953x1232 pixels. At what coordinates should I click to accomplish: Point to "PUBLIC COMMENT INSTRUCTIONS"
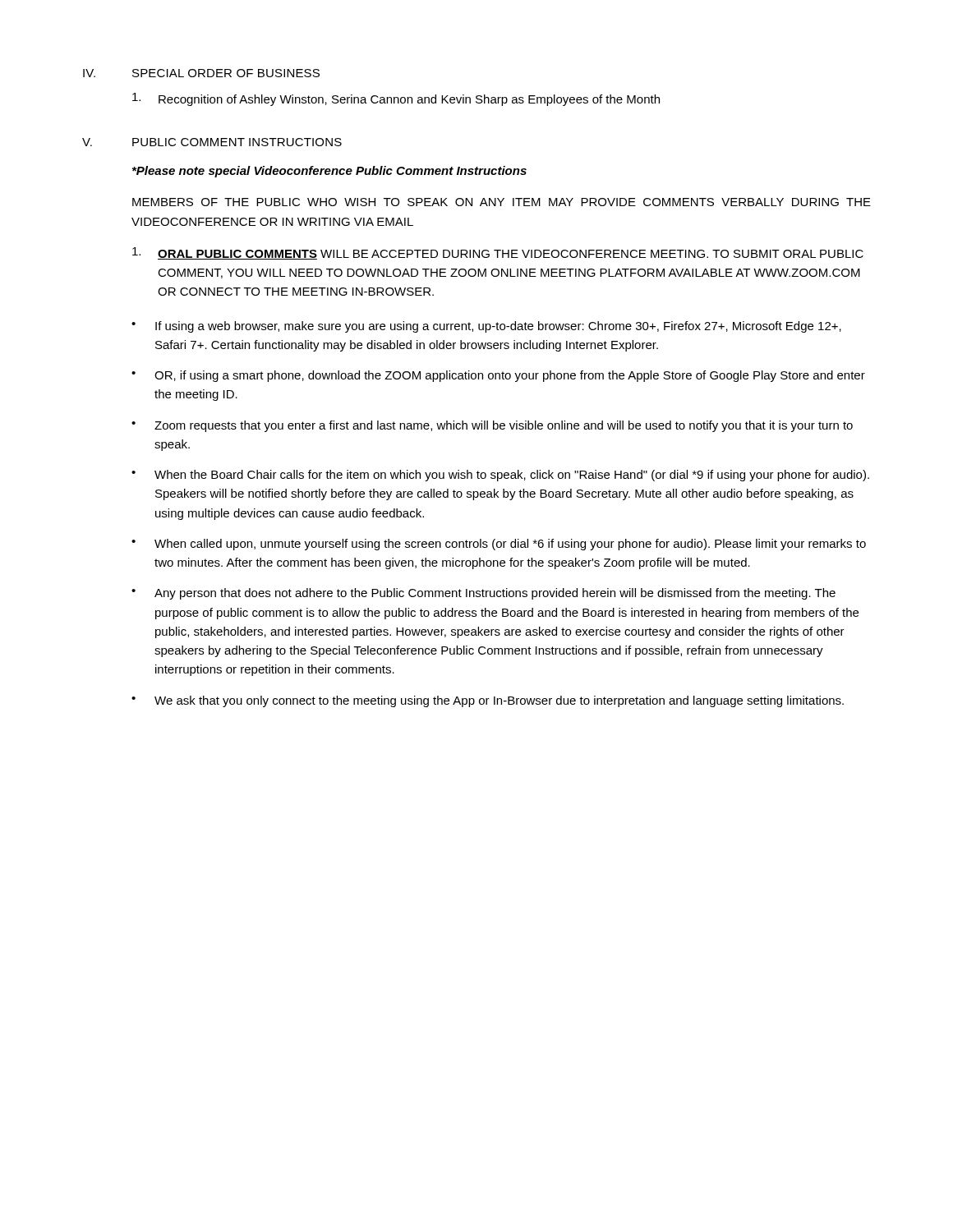(237, 142)
